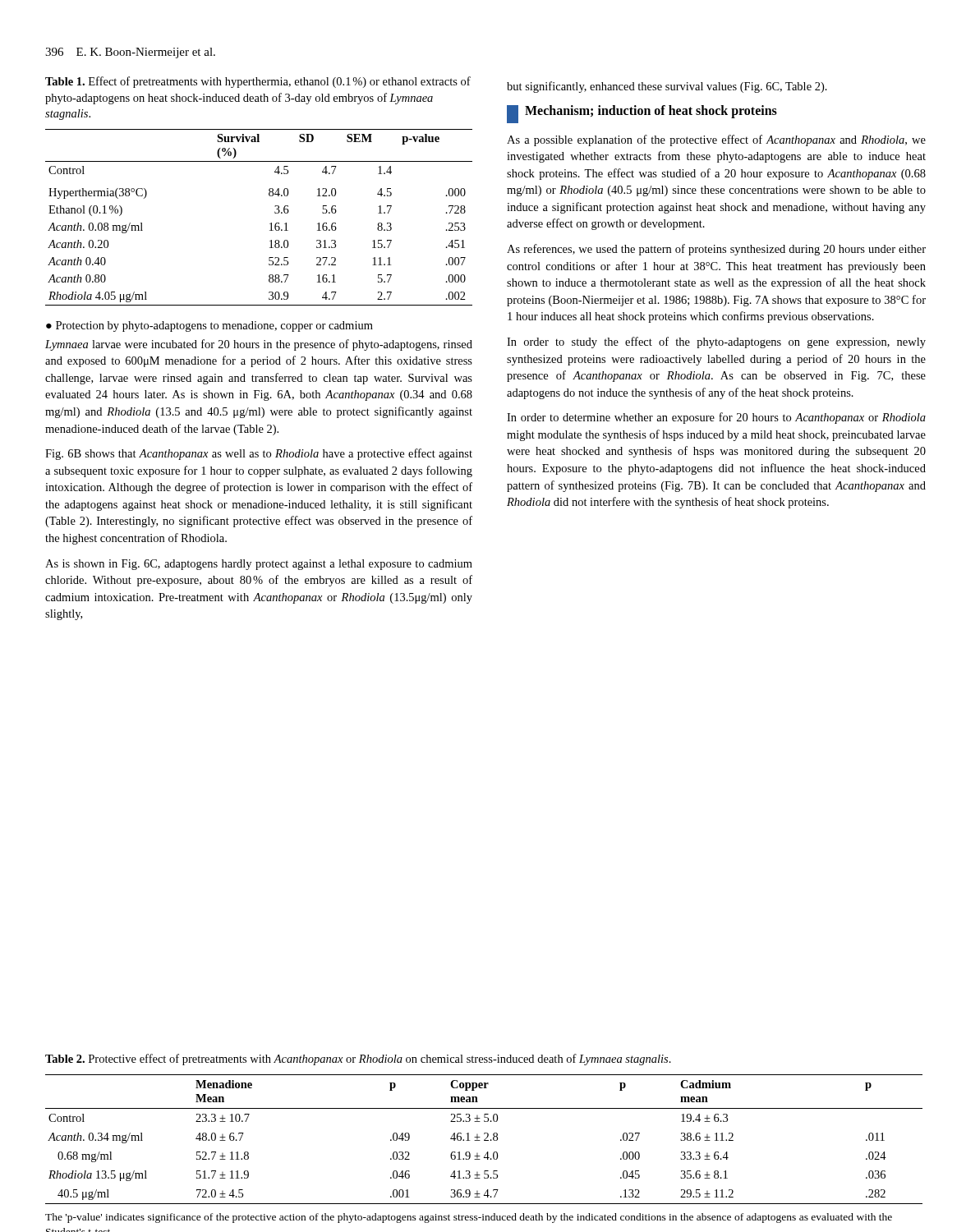Point to the block beginning "but significantly, enhanced these"
This screenshot has height=1232, width=966.
(667, 86)
